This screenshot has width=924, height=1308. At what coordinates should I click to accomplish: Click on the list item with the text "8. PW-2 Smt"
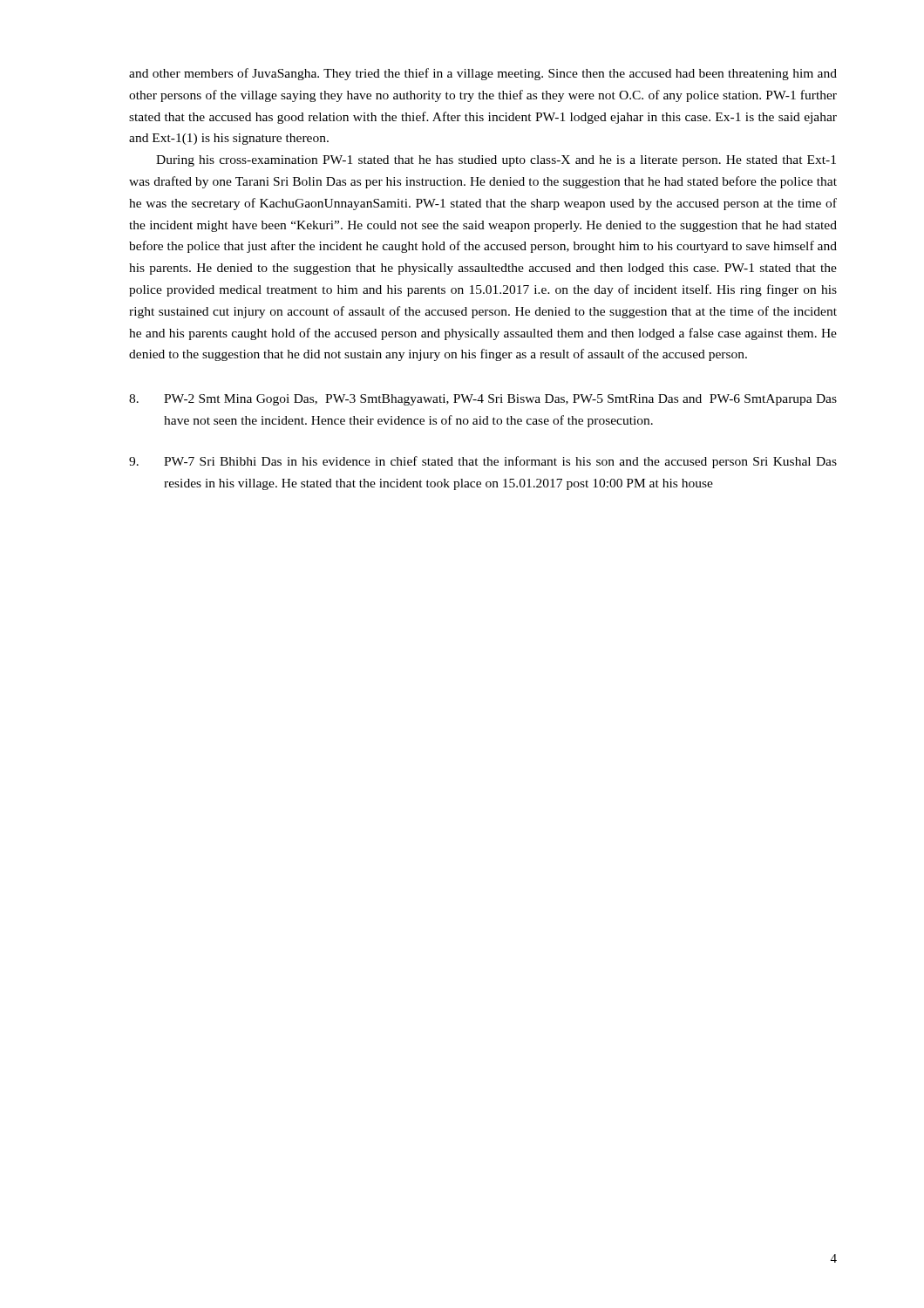click(483, 410)
